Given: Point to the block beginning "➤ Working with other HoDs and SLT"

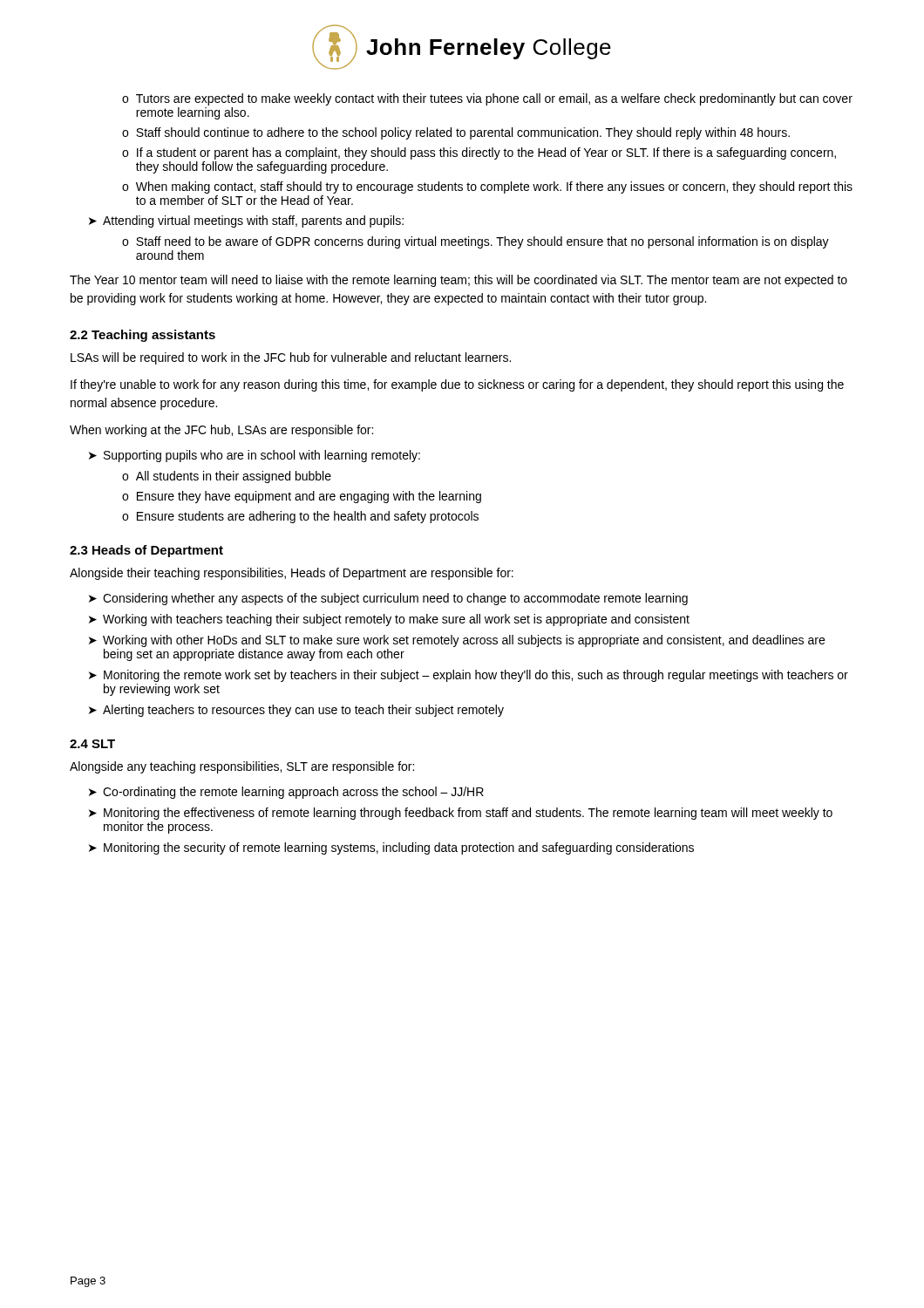Looking at the screenshot, I should tap(471, 647).
